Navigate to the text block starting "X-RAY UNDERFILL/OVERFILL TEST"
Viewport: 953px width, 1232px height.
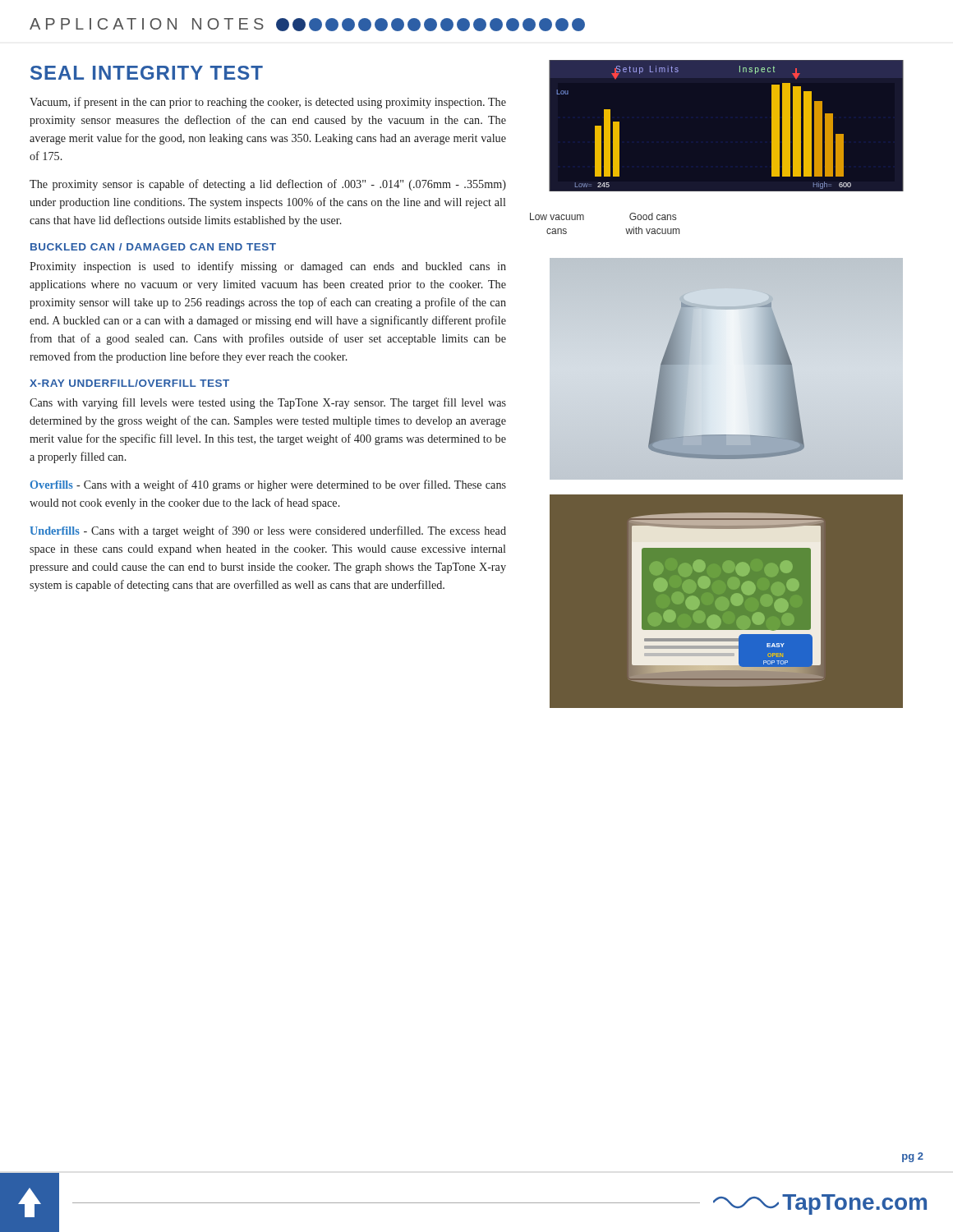point(130,383)
